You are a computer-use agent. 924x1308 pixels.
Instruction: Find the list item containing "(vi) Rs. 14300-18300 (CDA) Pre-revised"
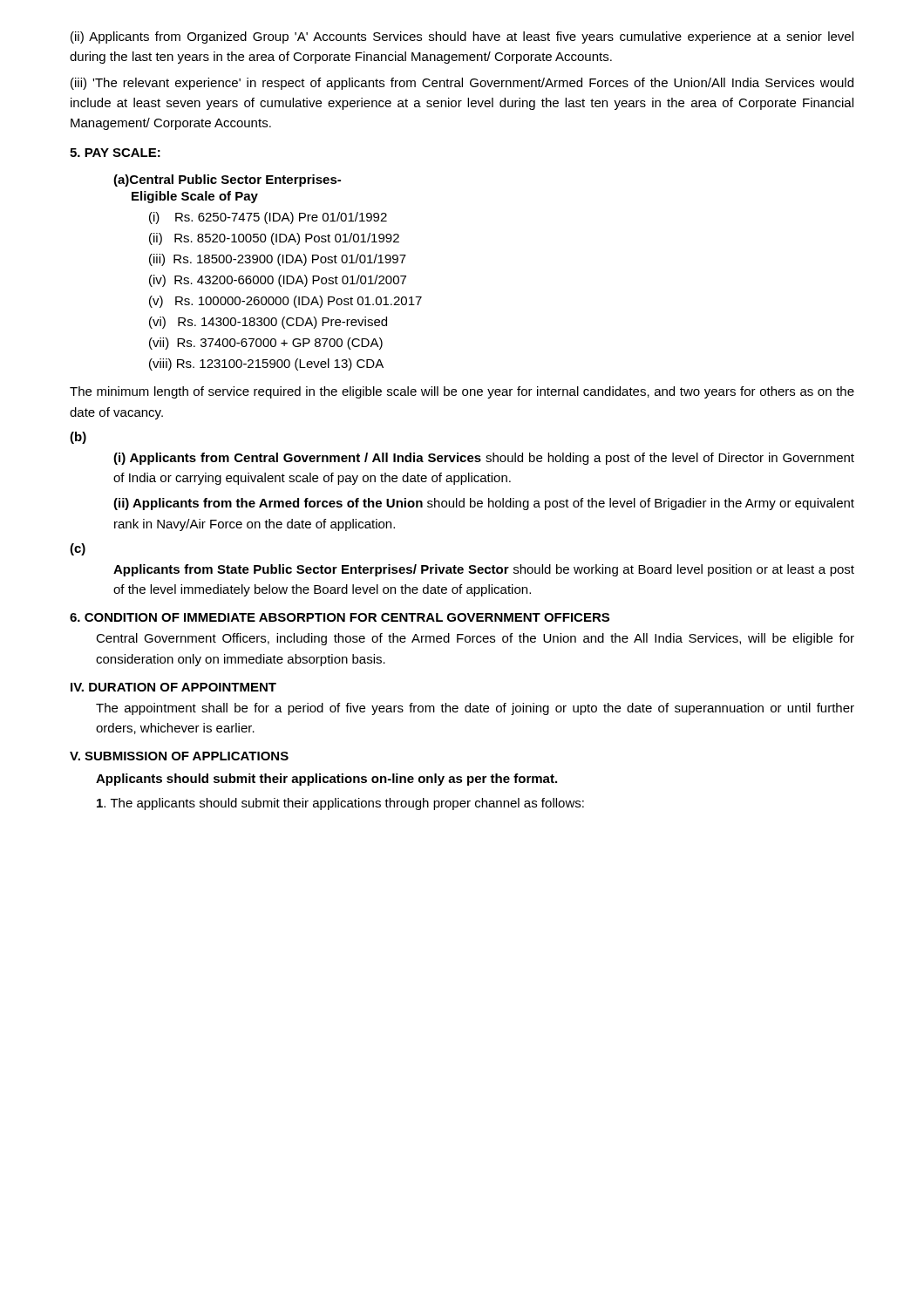pyautogui.click(x=268, y=322)
